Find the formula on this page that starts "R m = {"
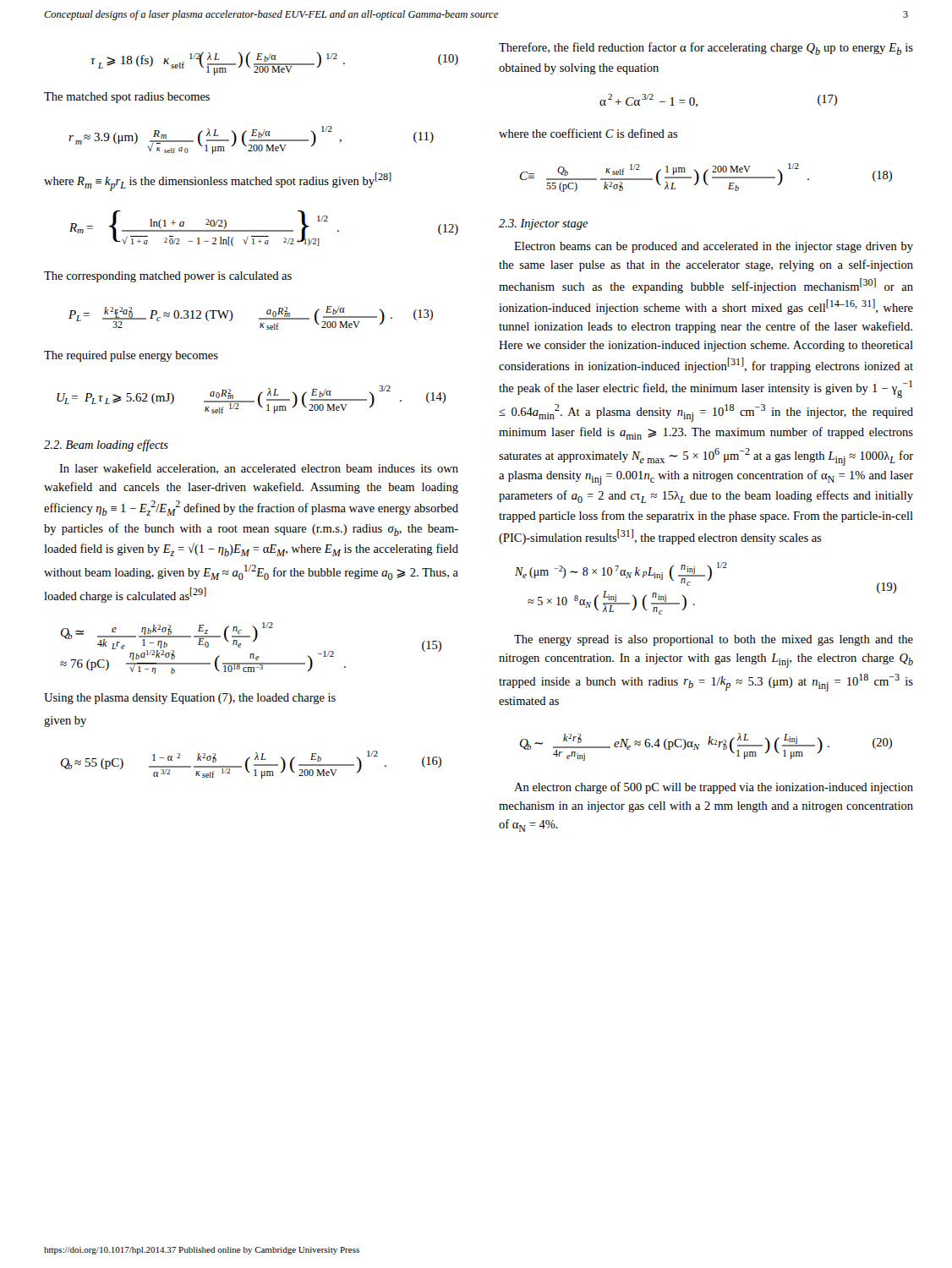 point(251,229)
